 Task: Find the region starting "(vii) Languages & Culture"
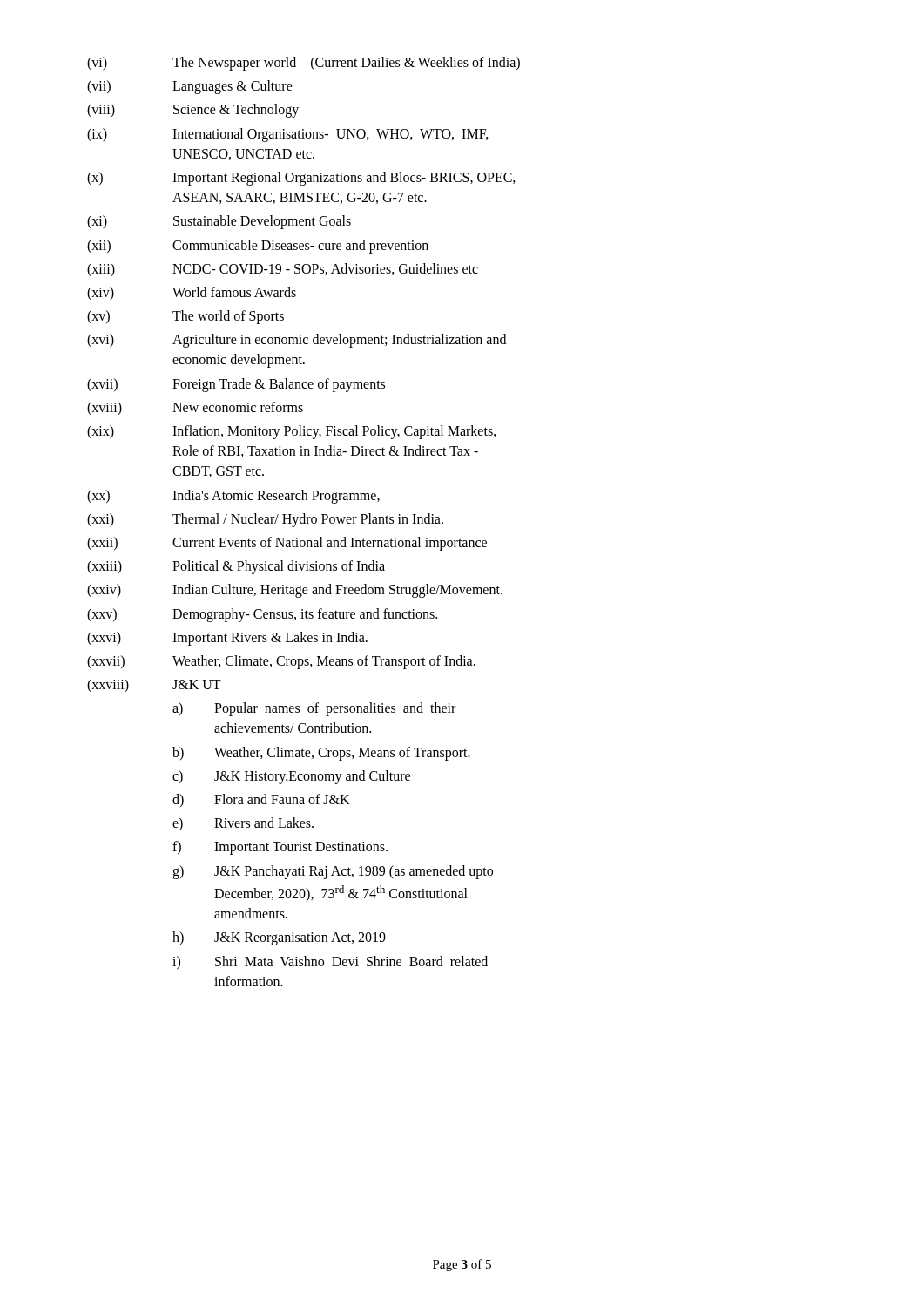(x=190, y=87)
